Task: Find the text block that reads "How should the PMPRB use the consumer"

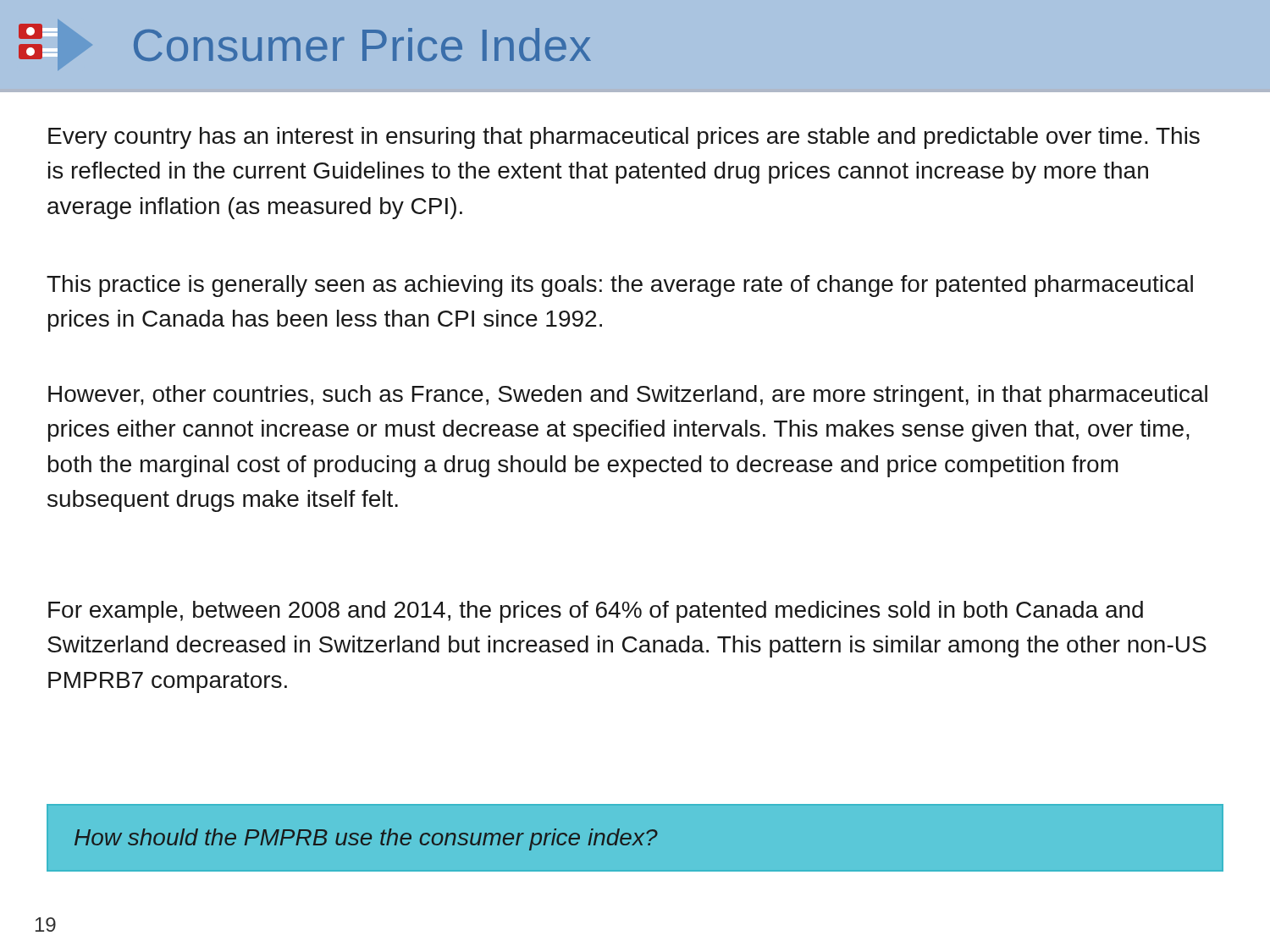Action: pyautogui.click(x=366, y=837)
